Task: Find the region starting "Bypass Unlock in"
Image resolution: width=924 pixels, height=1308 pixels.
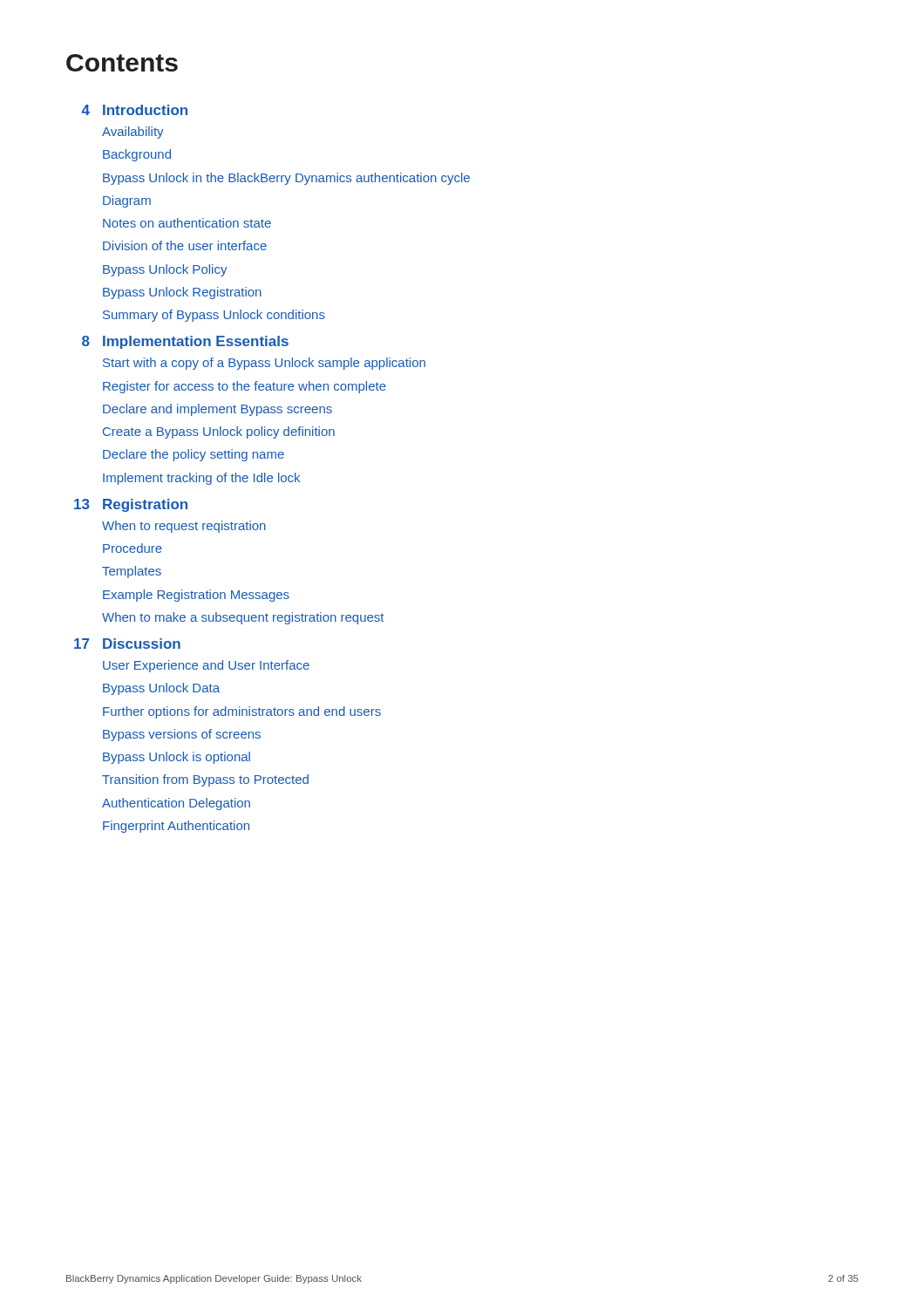Action: click(x=286, y=177)
